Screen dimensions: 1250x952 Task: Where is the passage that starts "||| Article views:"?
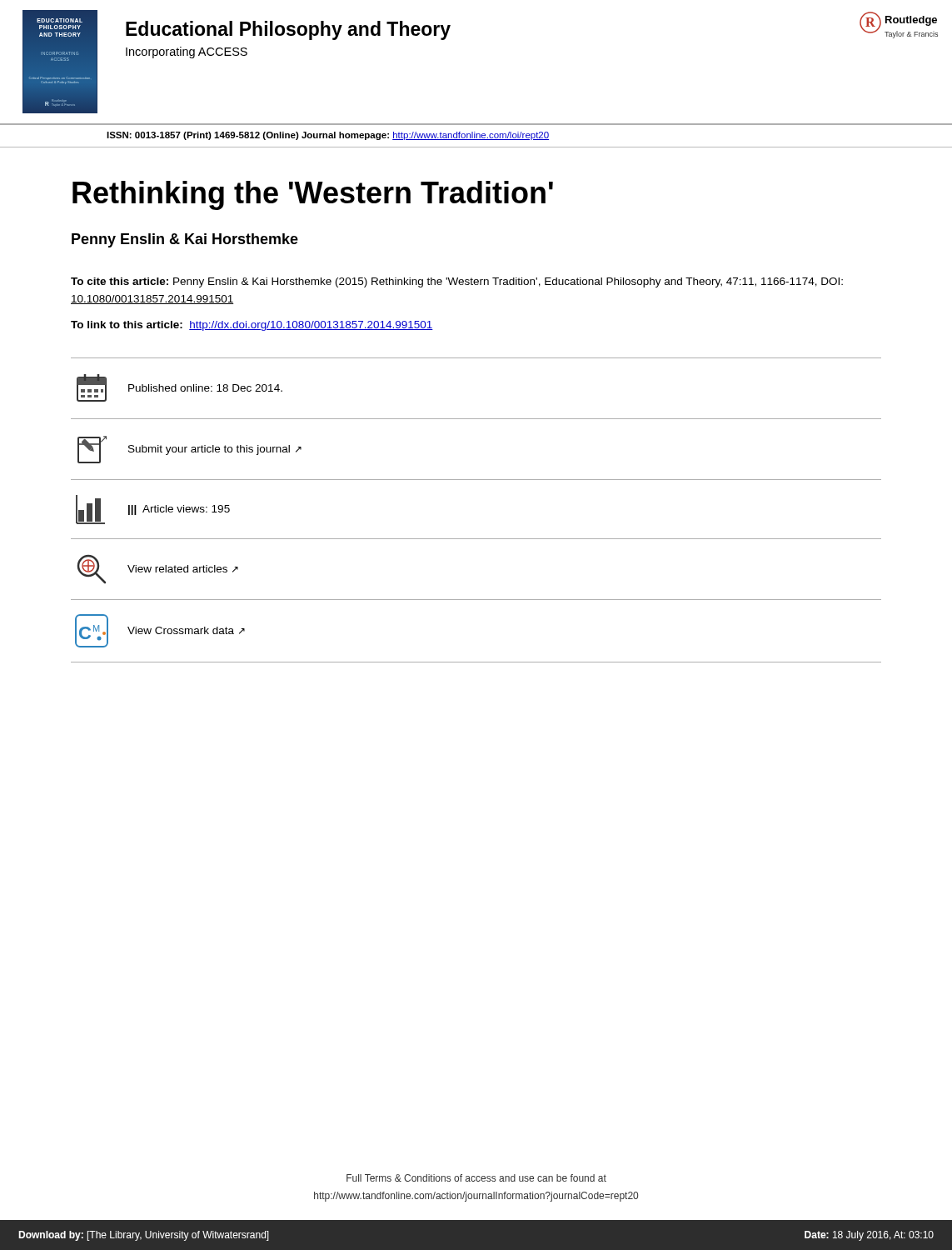(x=150, y=509)
